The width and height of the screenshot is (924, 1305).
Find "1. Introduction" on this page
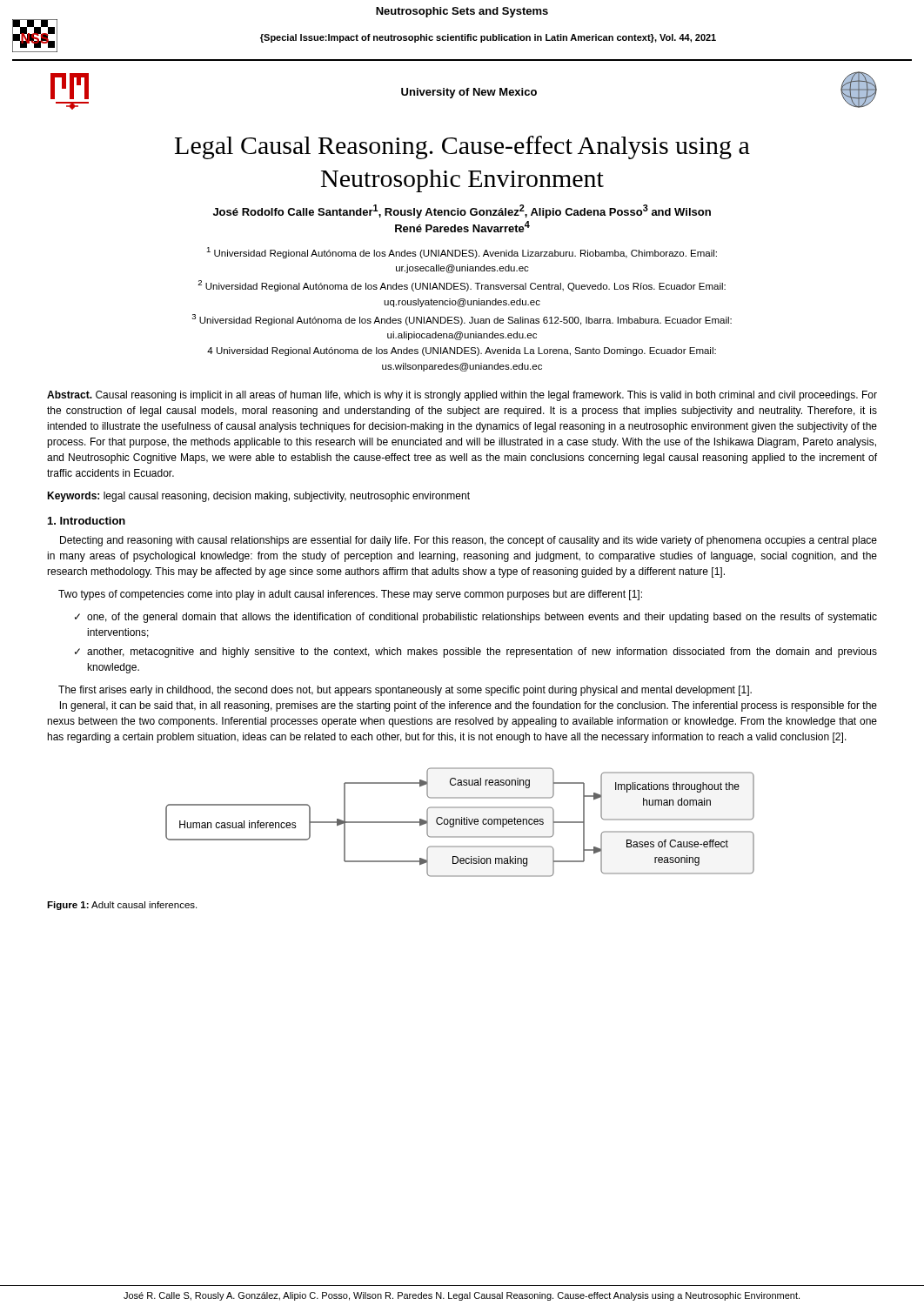pos(86,520)
